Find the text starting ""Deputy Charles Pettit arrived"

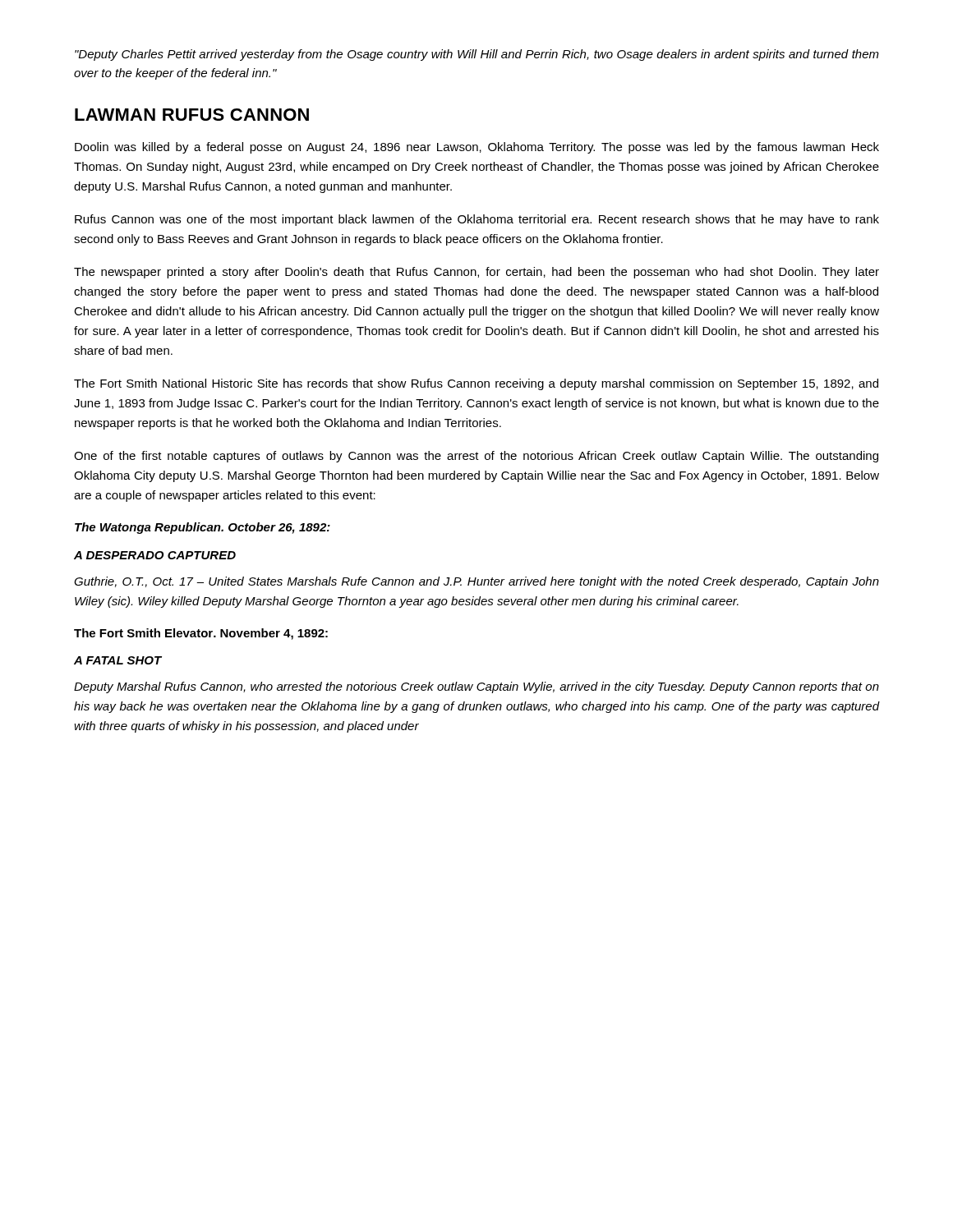pos(476,63)
